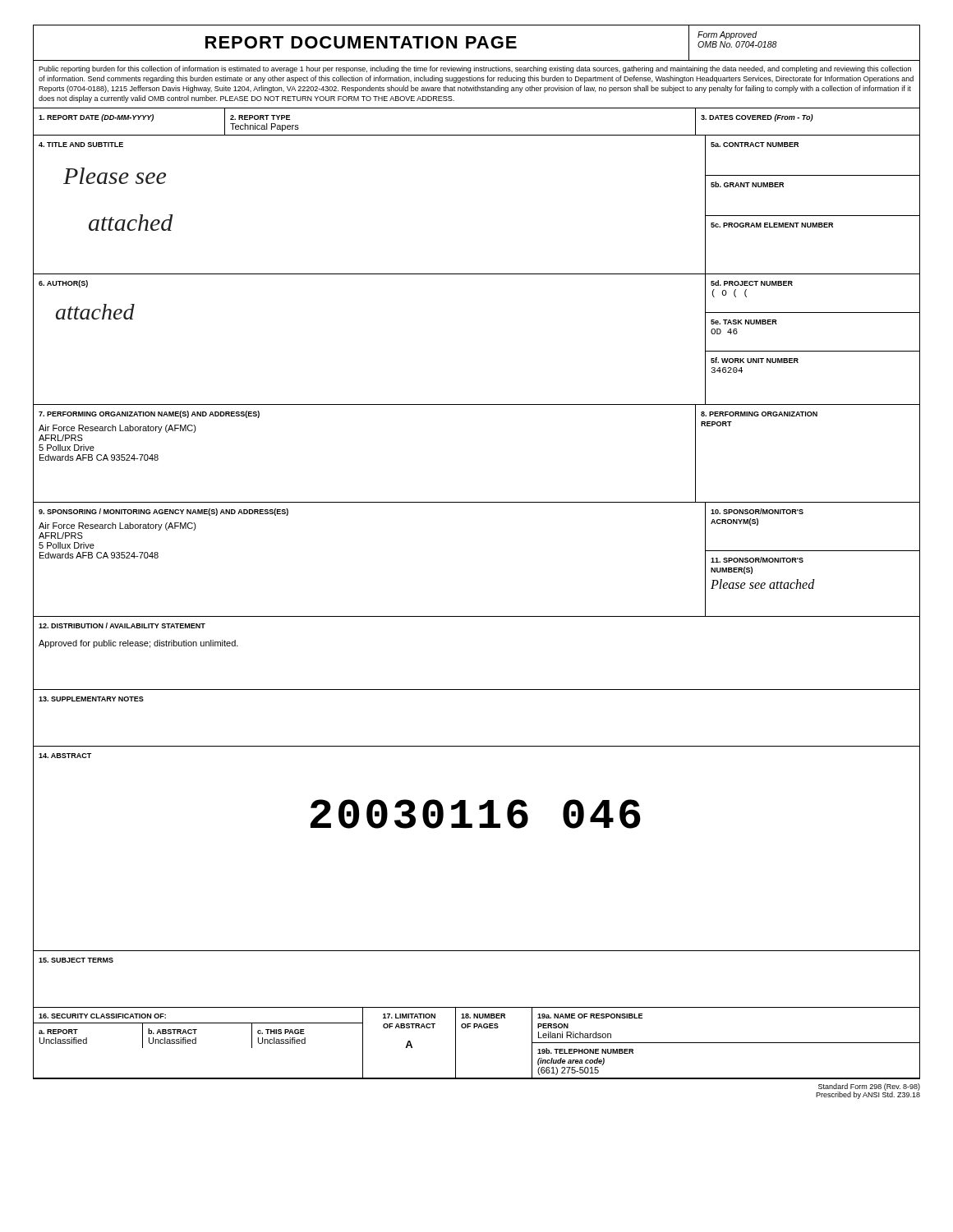Navigate to the text block starting "REPORT DOCUMENTATION PAGE"
Image resolution: width=953 pixels, height=1232 pixels.
(361, 42)
